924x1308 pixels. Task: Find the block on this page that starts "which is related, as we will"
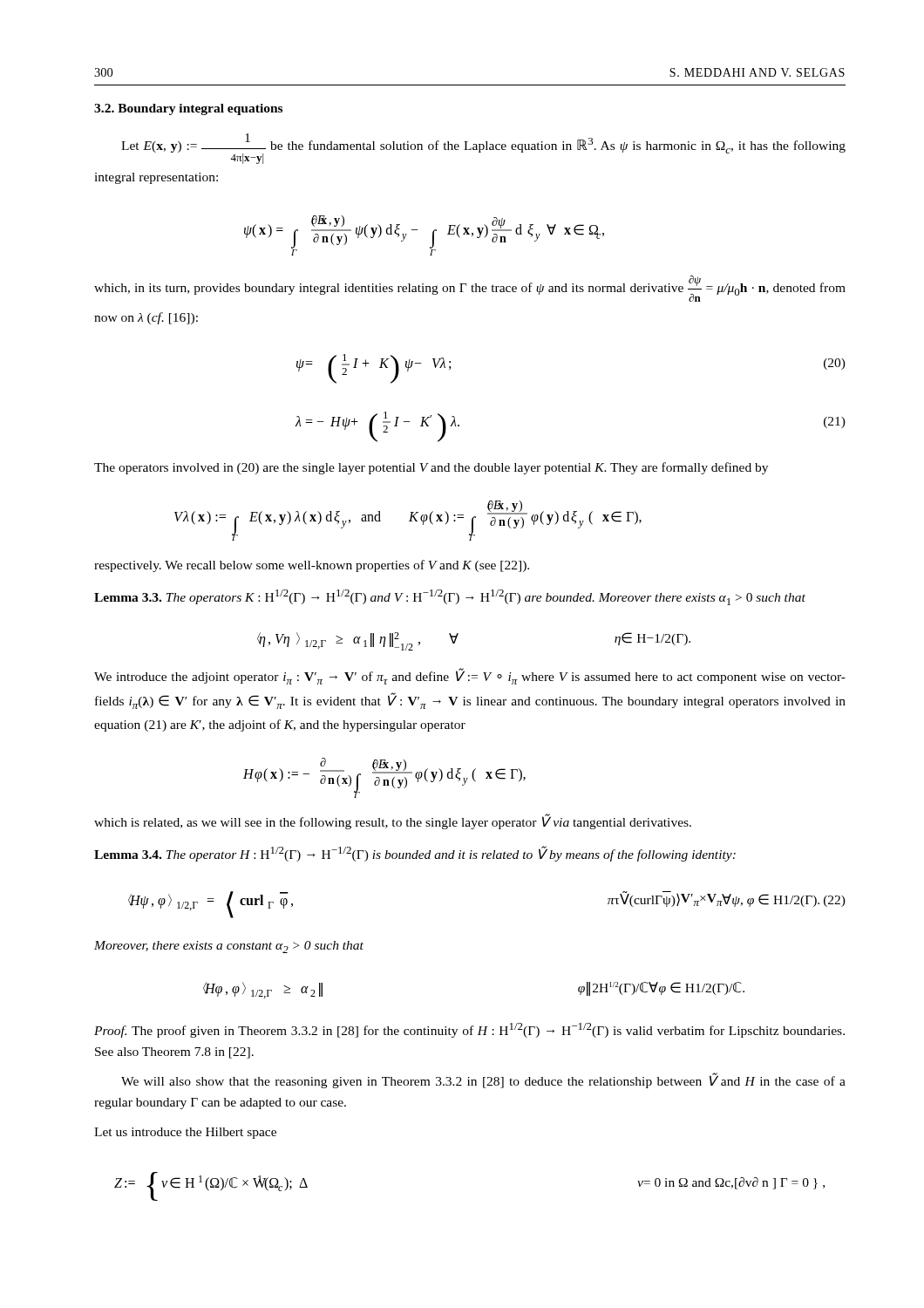click(x=393, y=822)
